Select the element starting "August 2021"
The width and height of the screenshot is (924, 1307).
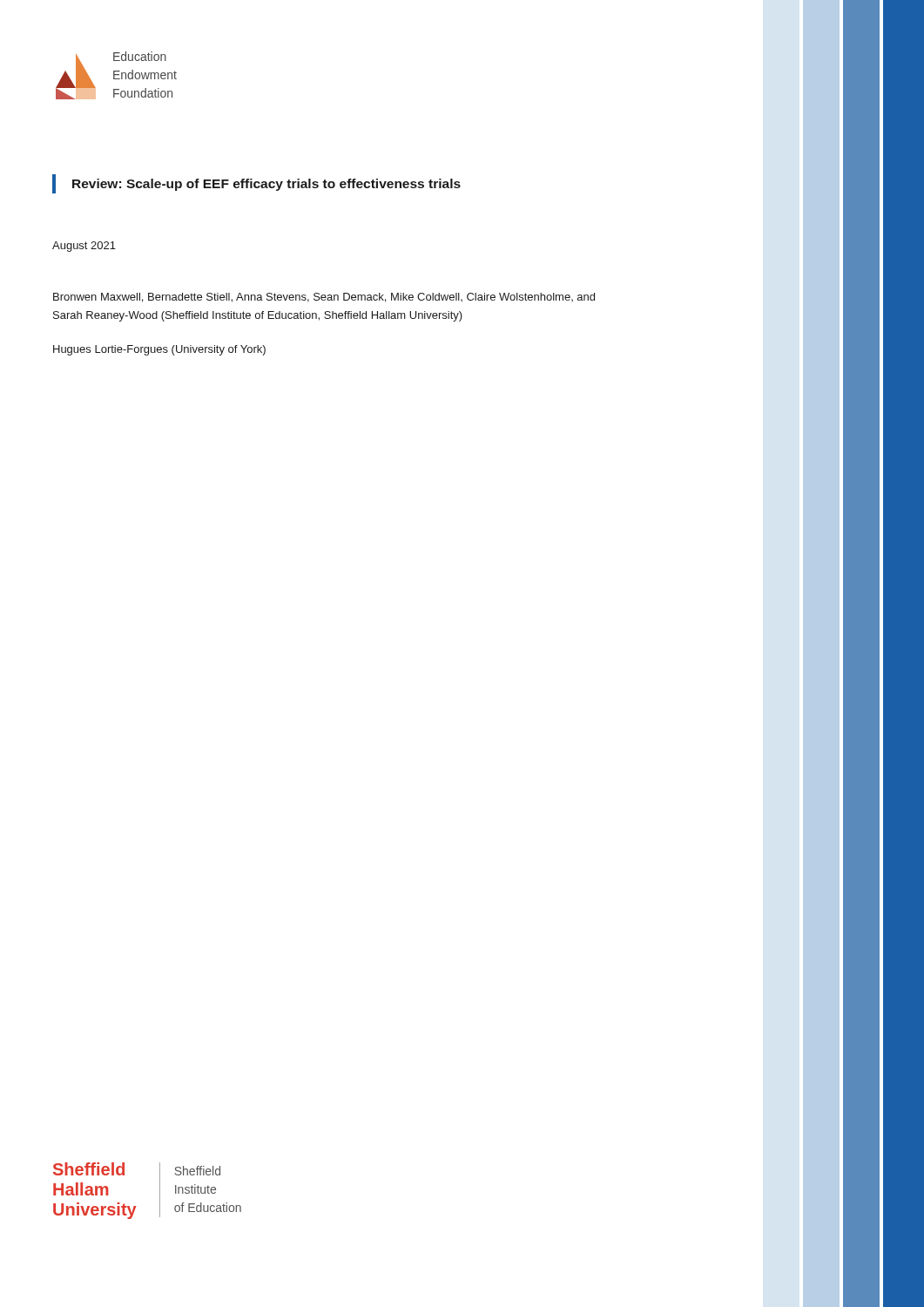pyautogui.click(x=84, y=245)
